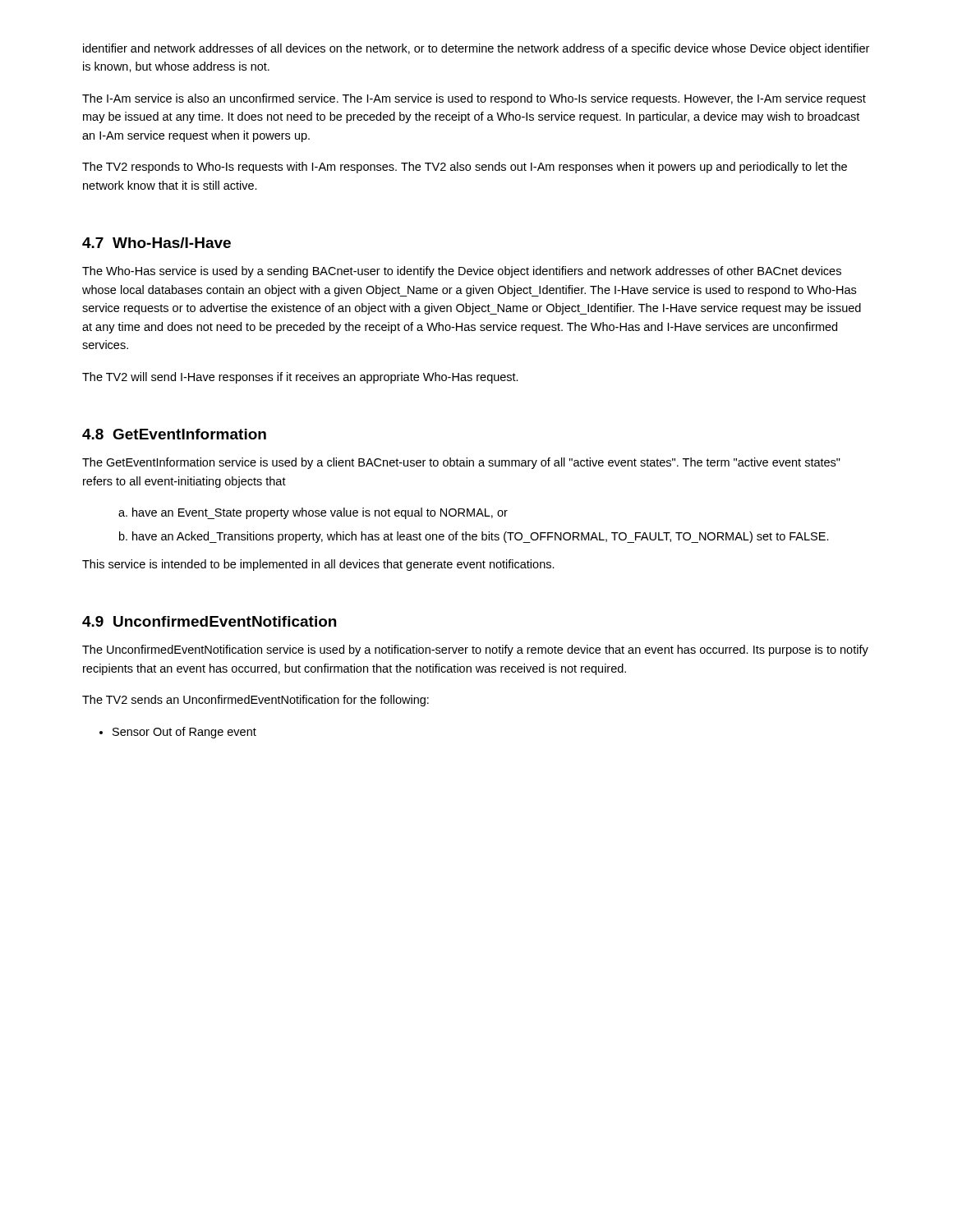Viewport: 953px width, 1232px height.
Task: Click the passage that begins "have an Acked_Transitions property, which has at least"
Action: tap(480, 536)
